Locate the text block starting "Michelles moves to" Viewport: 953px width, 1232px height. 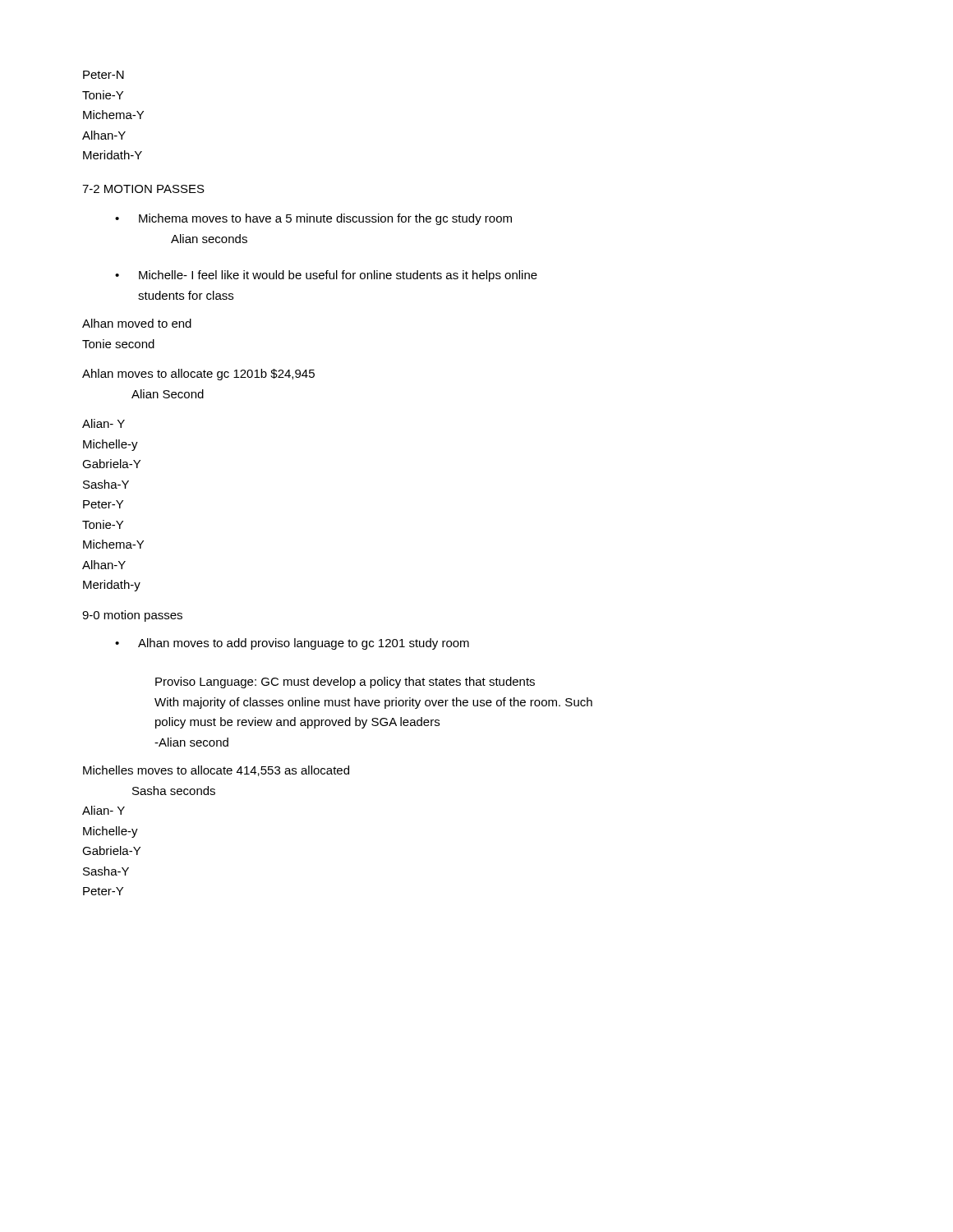[x=216, y=771]
